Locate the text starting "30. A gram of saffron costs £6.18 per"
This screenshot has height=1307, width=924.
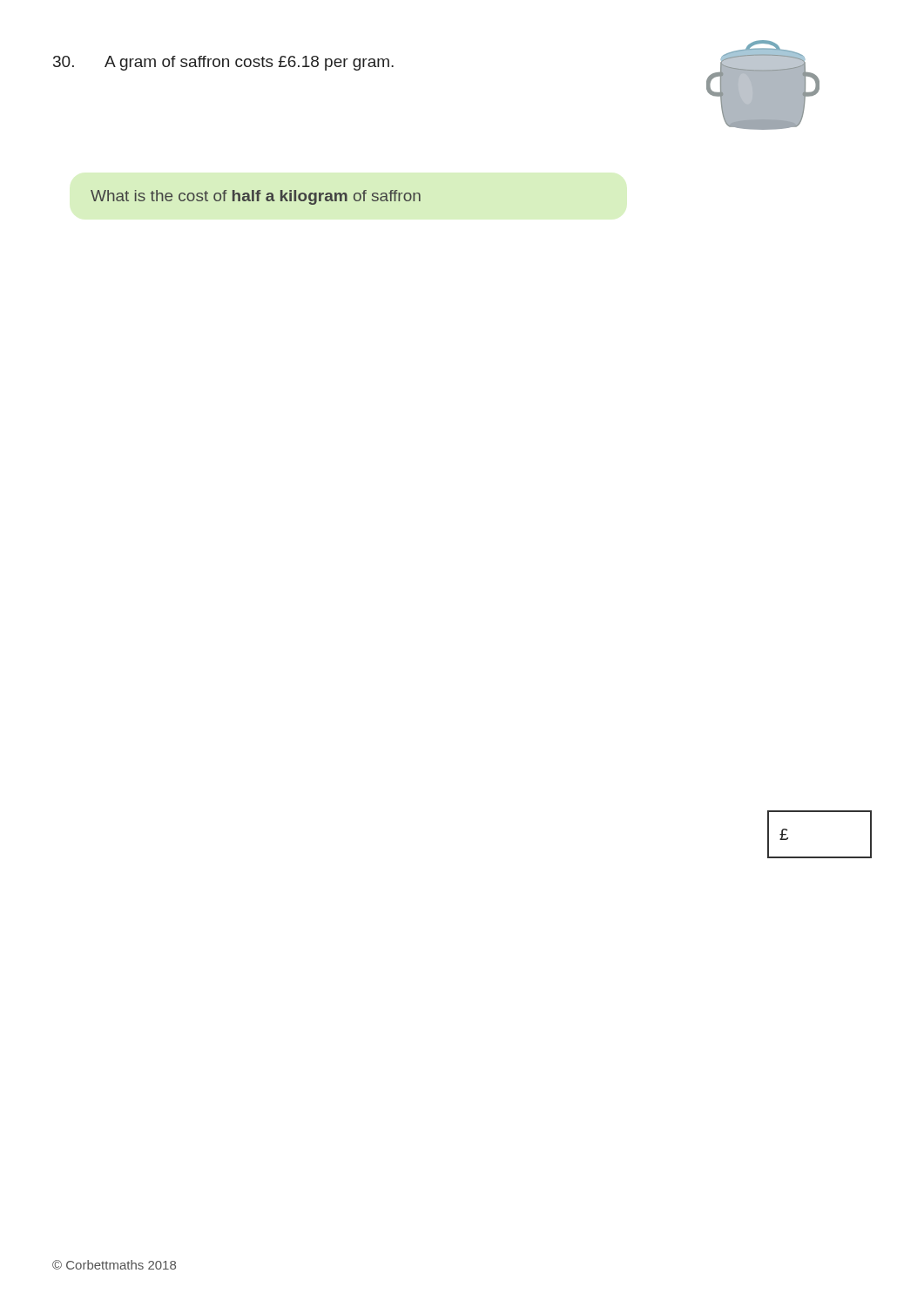tap(224, 62)
